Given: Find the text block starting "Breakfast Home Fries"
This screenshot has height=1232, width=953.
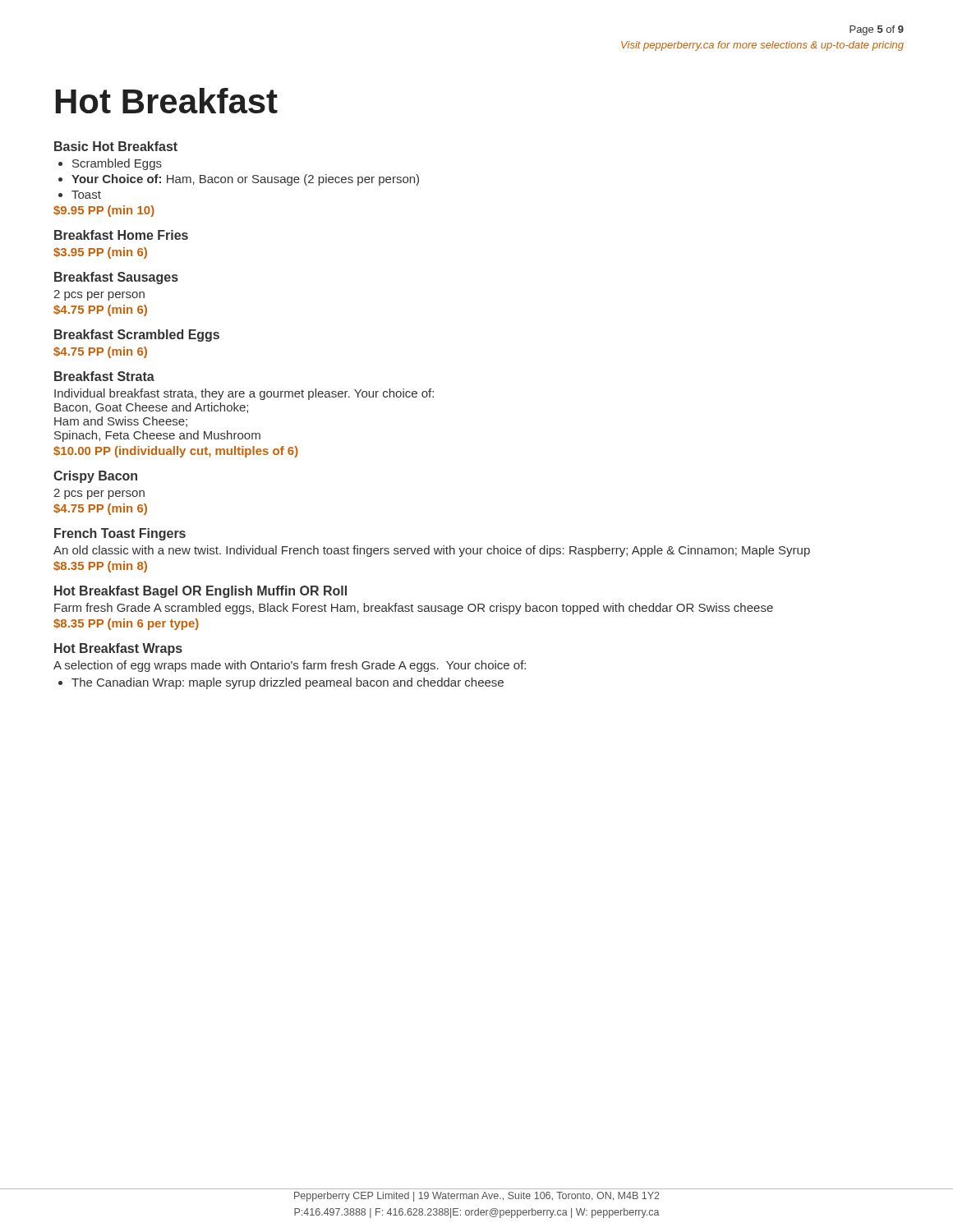Looking at the screenshot, I should click(121, 235).
